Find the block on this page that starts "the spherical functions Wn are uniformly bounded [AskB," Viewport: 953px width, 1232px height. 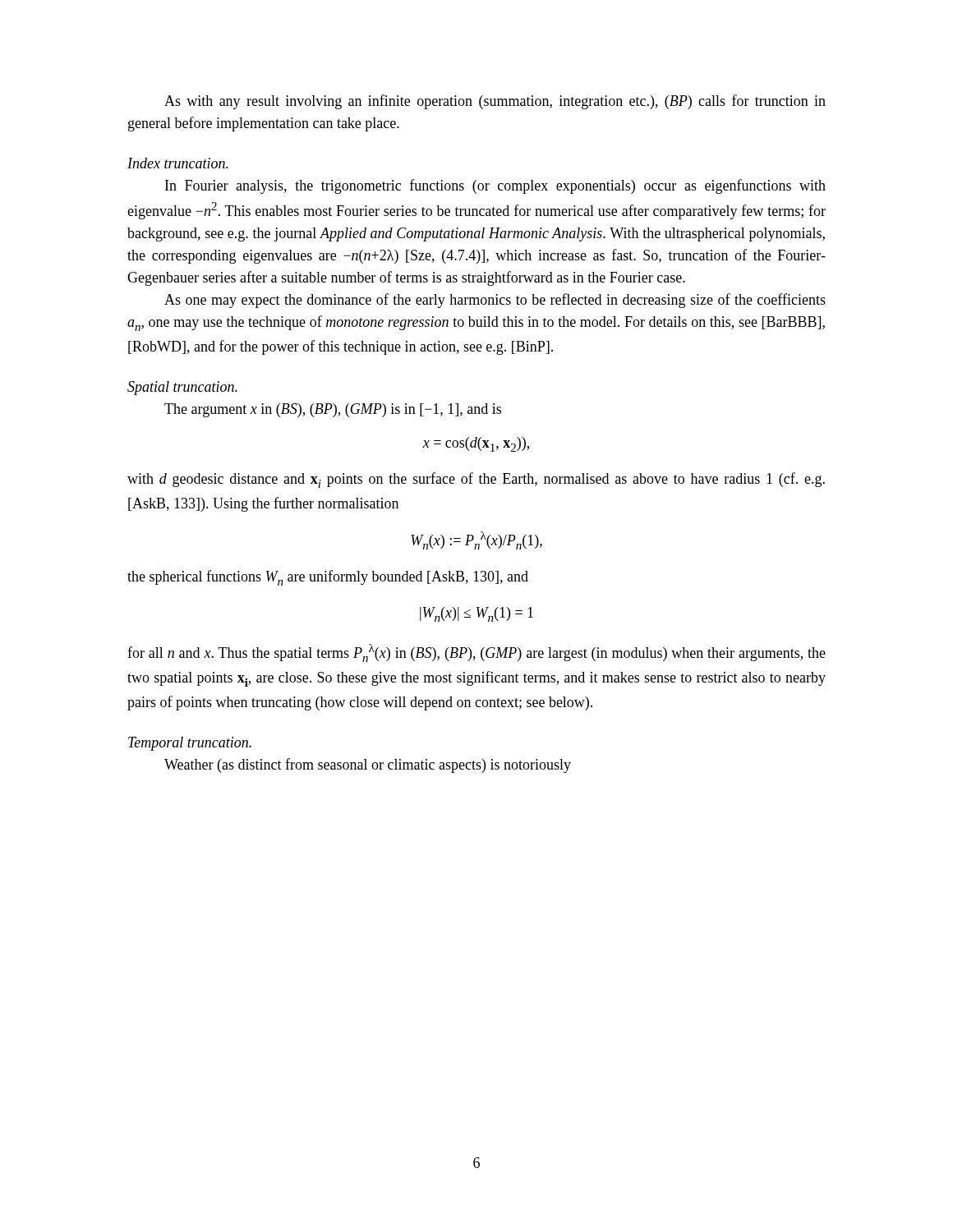click(x=476, y=579)
